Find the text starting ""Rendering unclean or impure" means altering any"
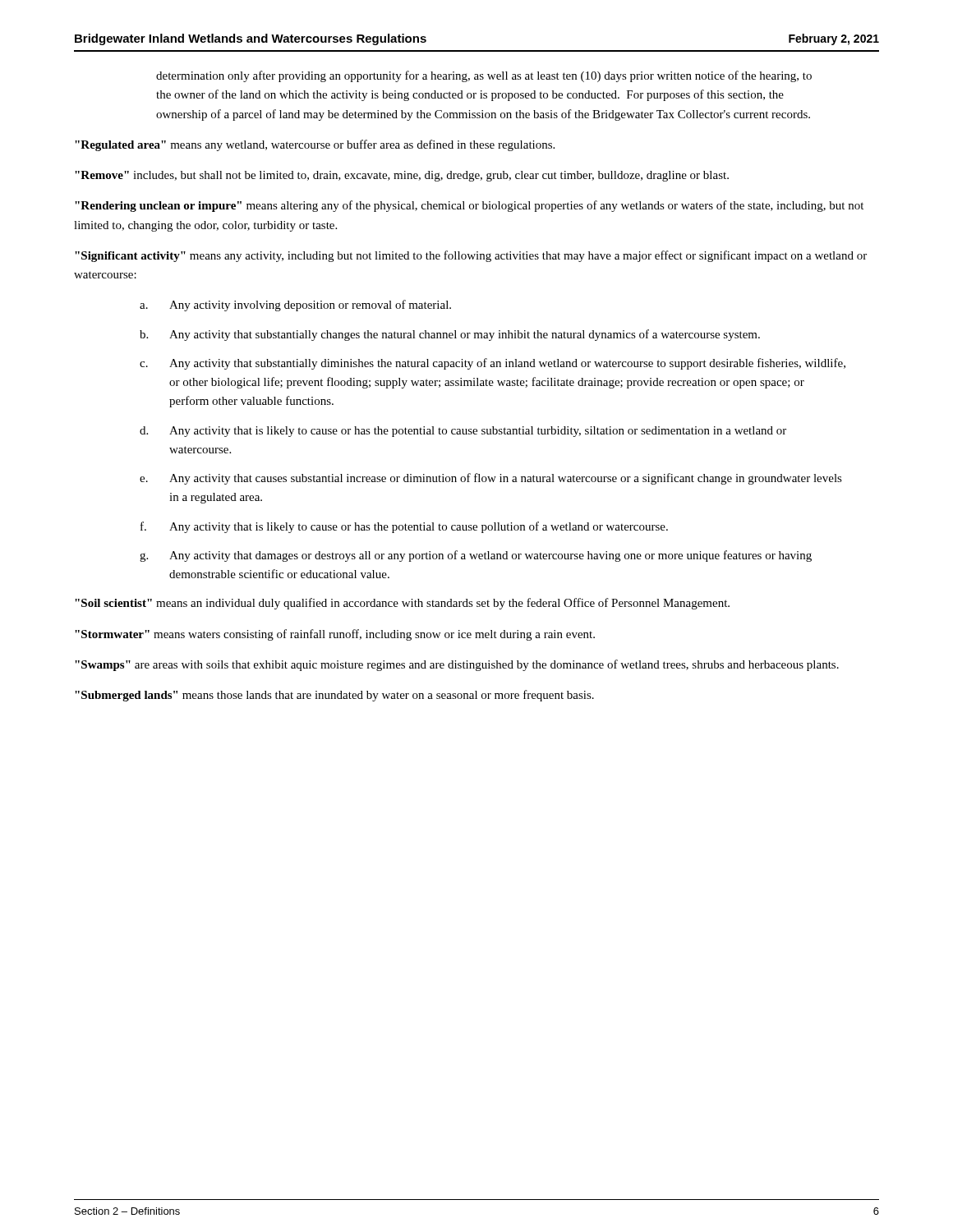This screenshot has height=1232, width=953. click(469, 215)
